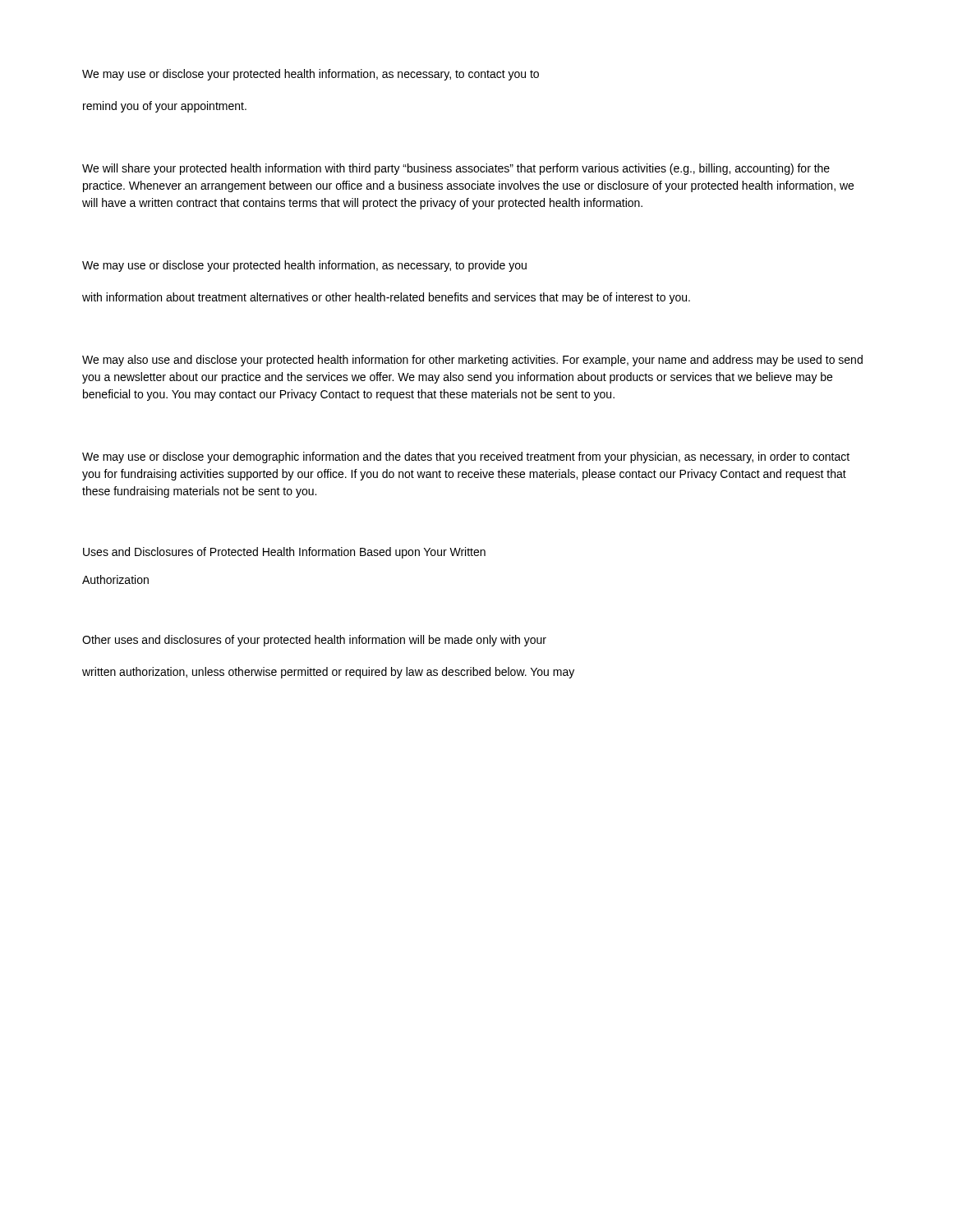Viewport: 953px width, 1232px height.
Task: Find the text block containing "written authorization, unless otherwise permitted or"
Action: [x=328, y=672]
